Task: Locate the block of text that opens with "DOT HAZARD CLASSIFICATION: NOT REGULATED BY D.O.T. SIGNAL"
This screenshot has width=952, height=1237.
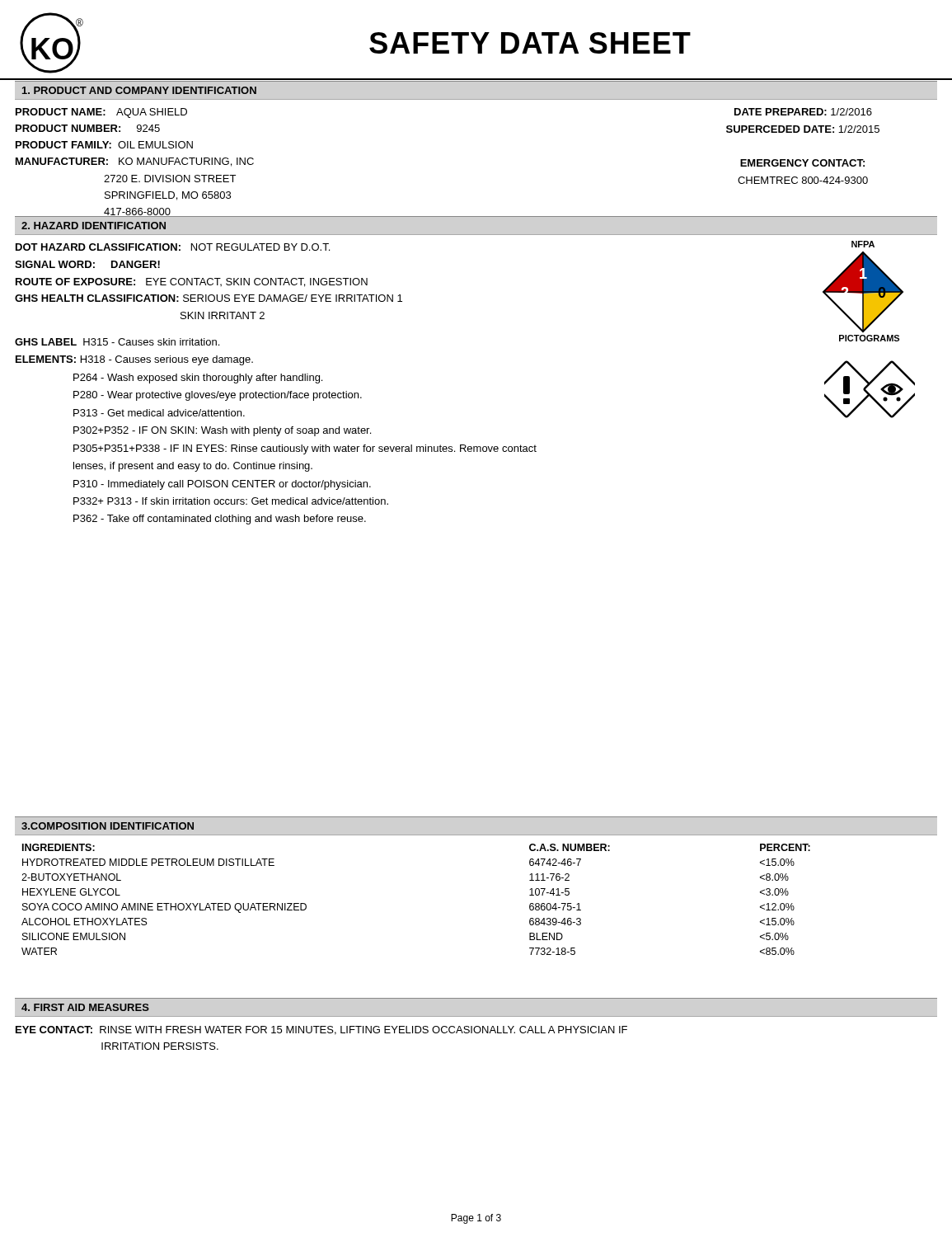Action: coord(209,281)
